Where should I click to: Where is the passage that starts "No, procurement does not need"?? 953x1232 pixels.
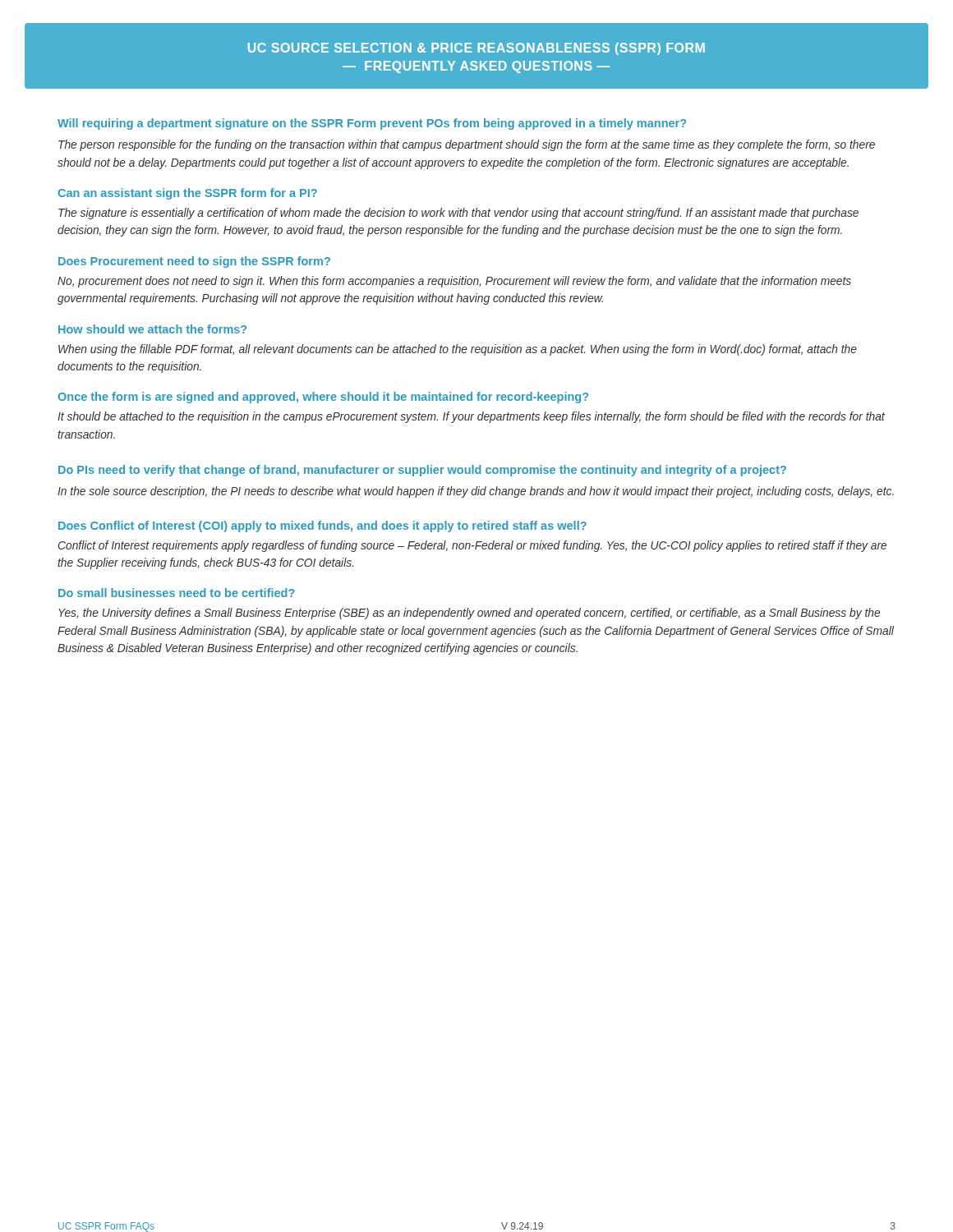(454, 290)
